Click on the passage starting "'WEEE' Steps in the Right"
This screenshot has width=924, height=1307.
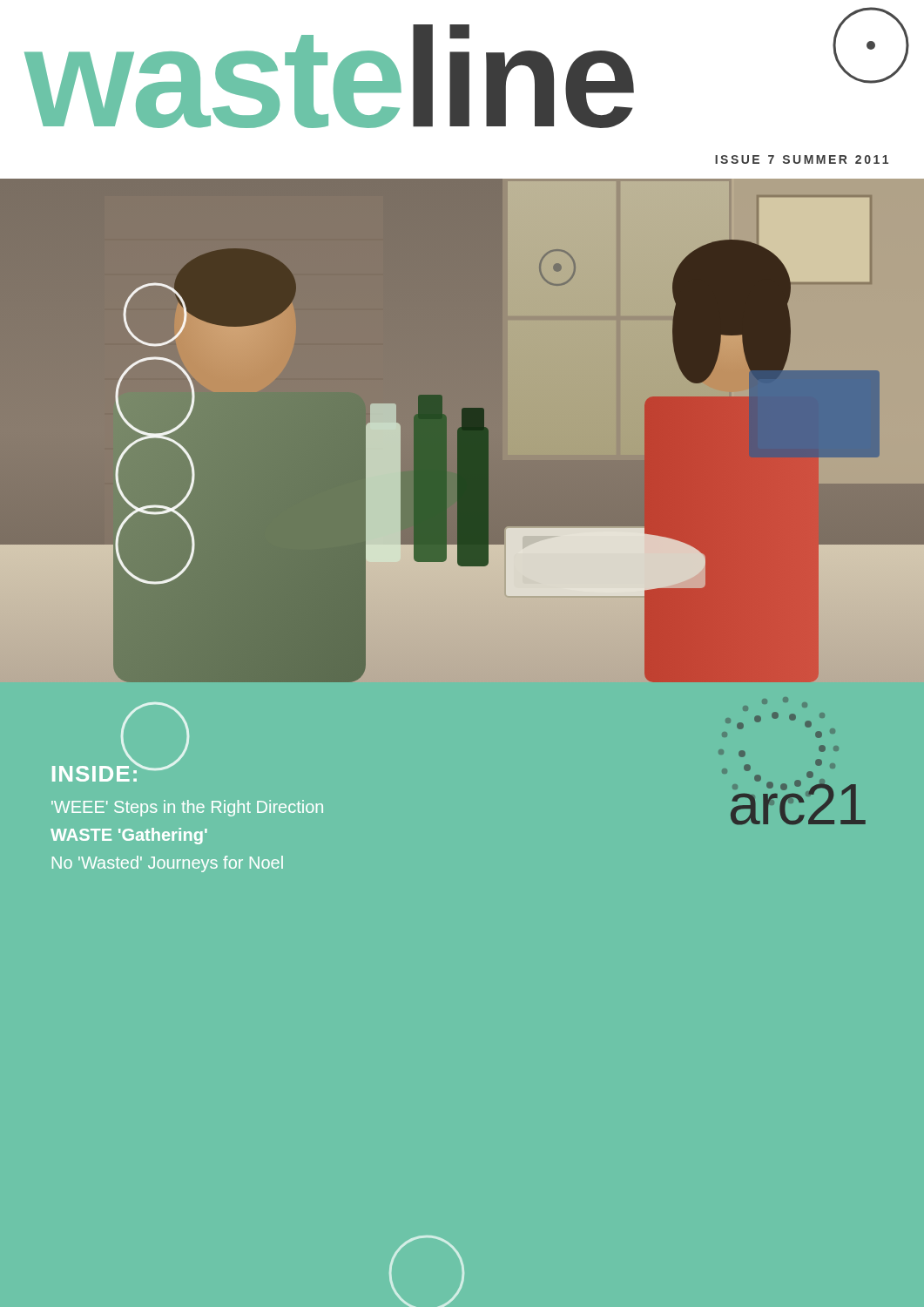pyautogui.click(x=187, y=807)
